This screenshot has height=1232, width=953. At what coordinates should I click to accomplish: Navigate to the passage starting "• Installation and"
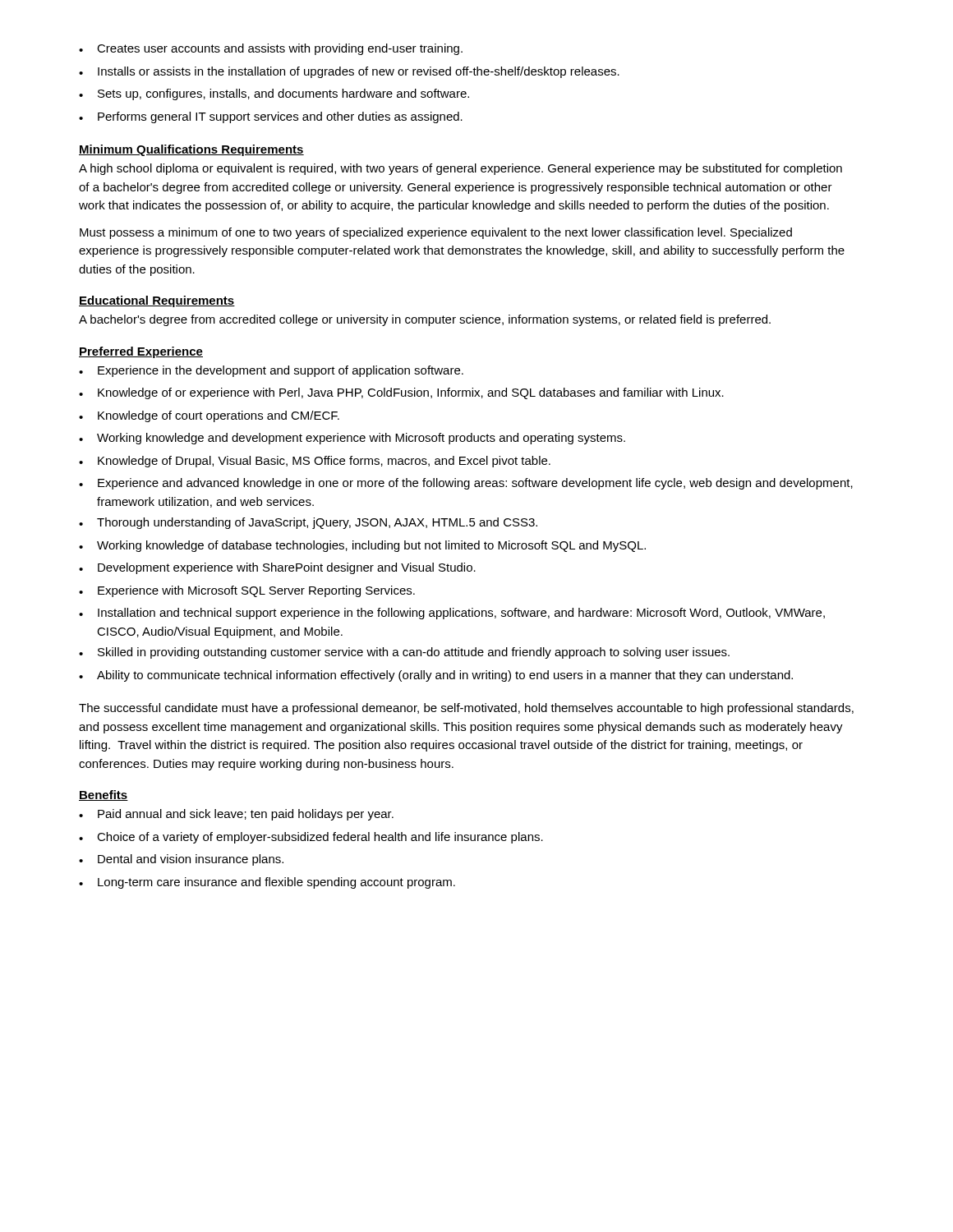(467, 622)
